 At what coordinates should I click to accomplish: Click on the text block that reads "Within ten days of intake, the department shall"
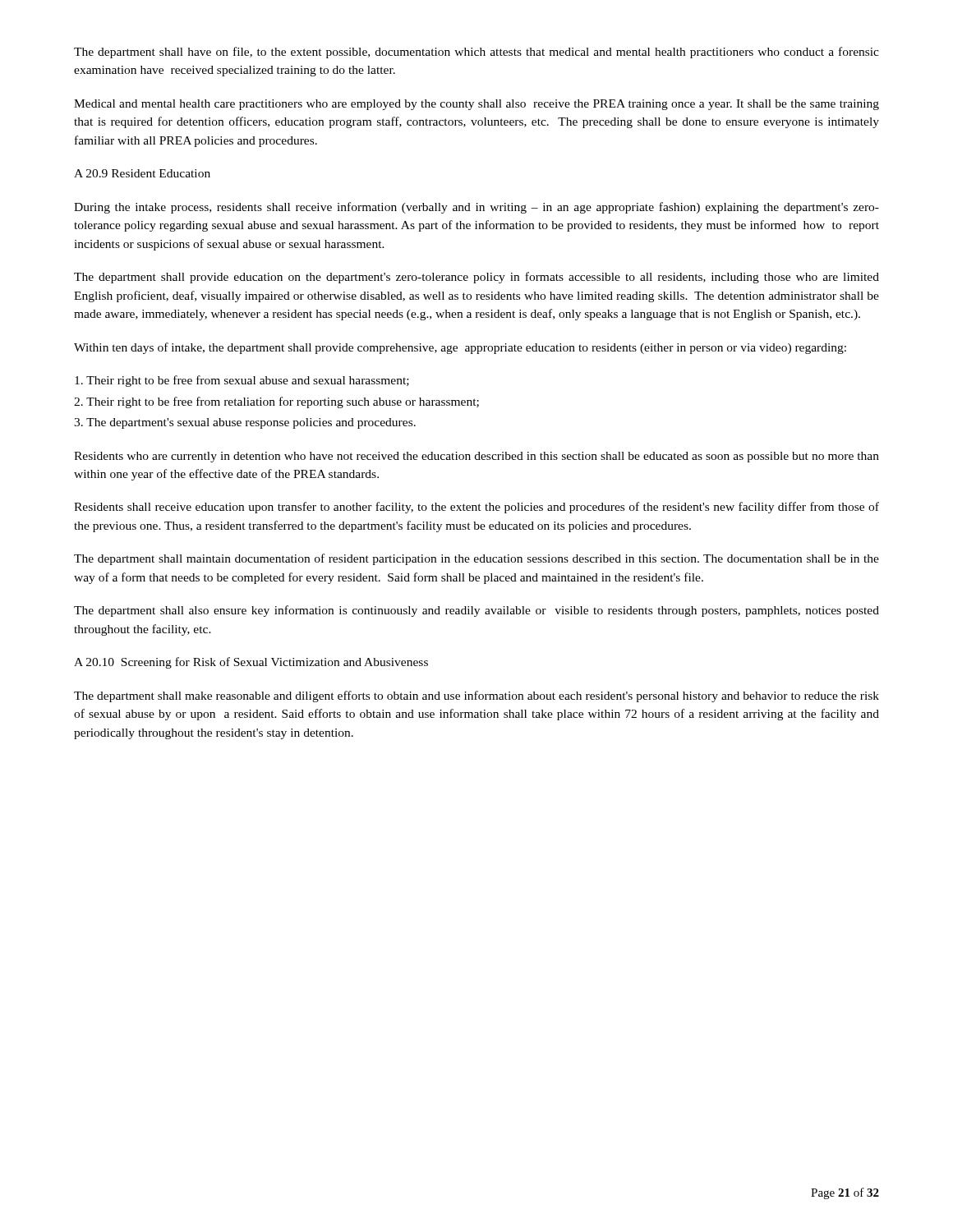click(461, 347)
